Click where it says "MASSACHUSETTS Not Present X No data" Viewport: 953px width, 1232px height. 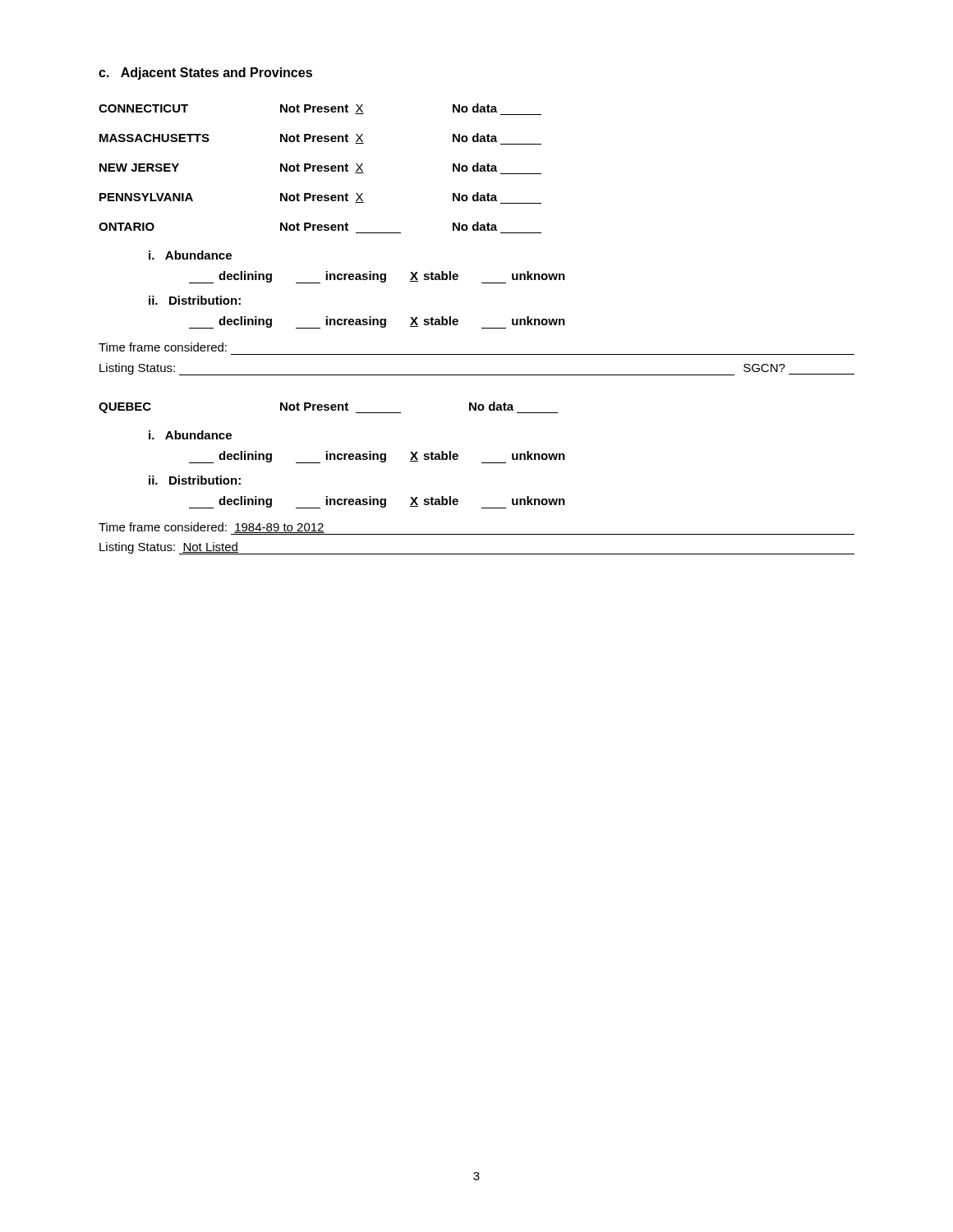(320, 137)
